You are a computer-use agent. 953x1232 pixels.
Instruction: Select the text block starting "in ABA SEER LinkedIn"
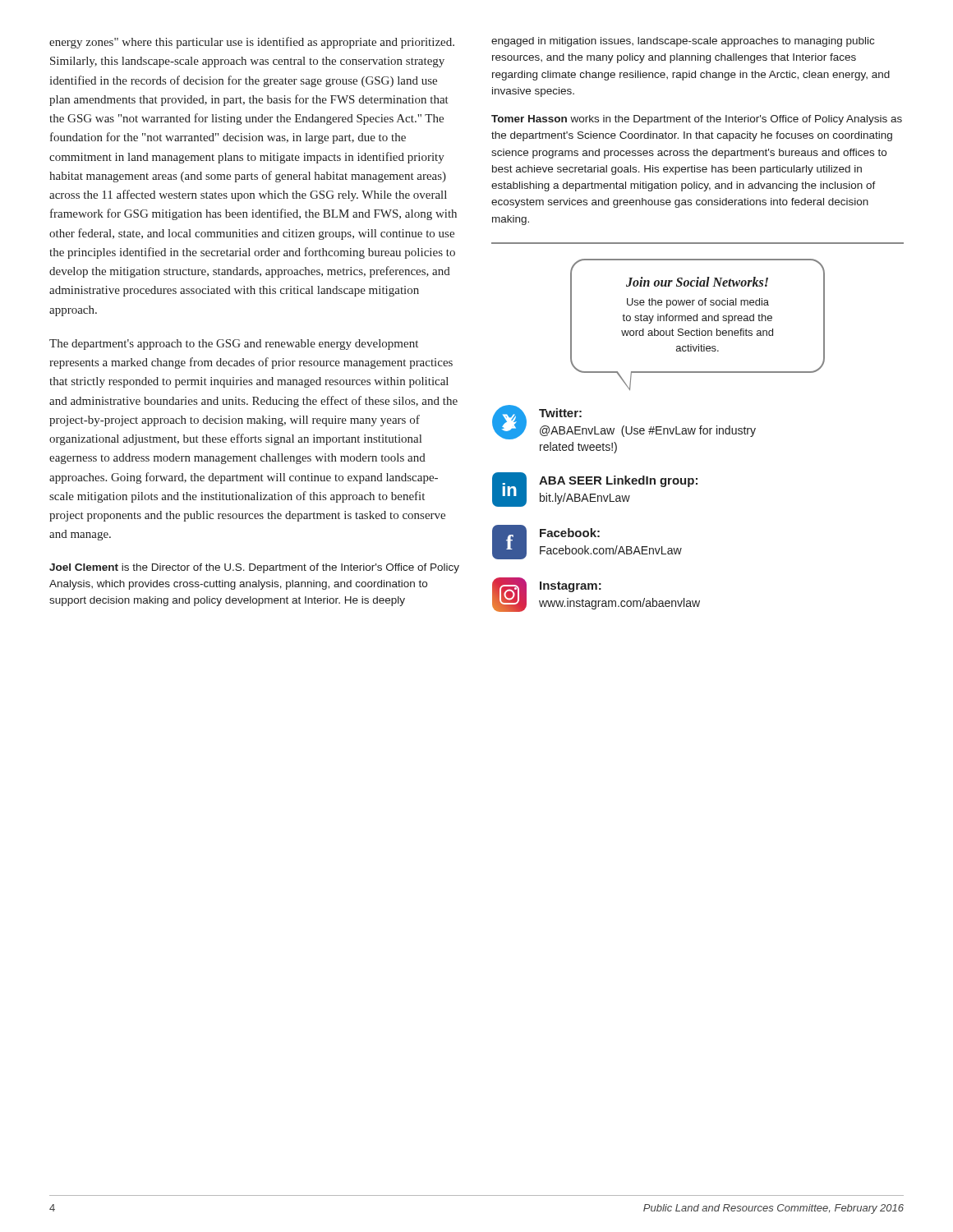tap(595, 490)
